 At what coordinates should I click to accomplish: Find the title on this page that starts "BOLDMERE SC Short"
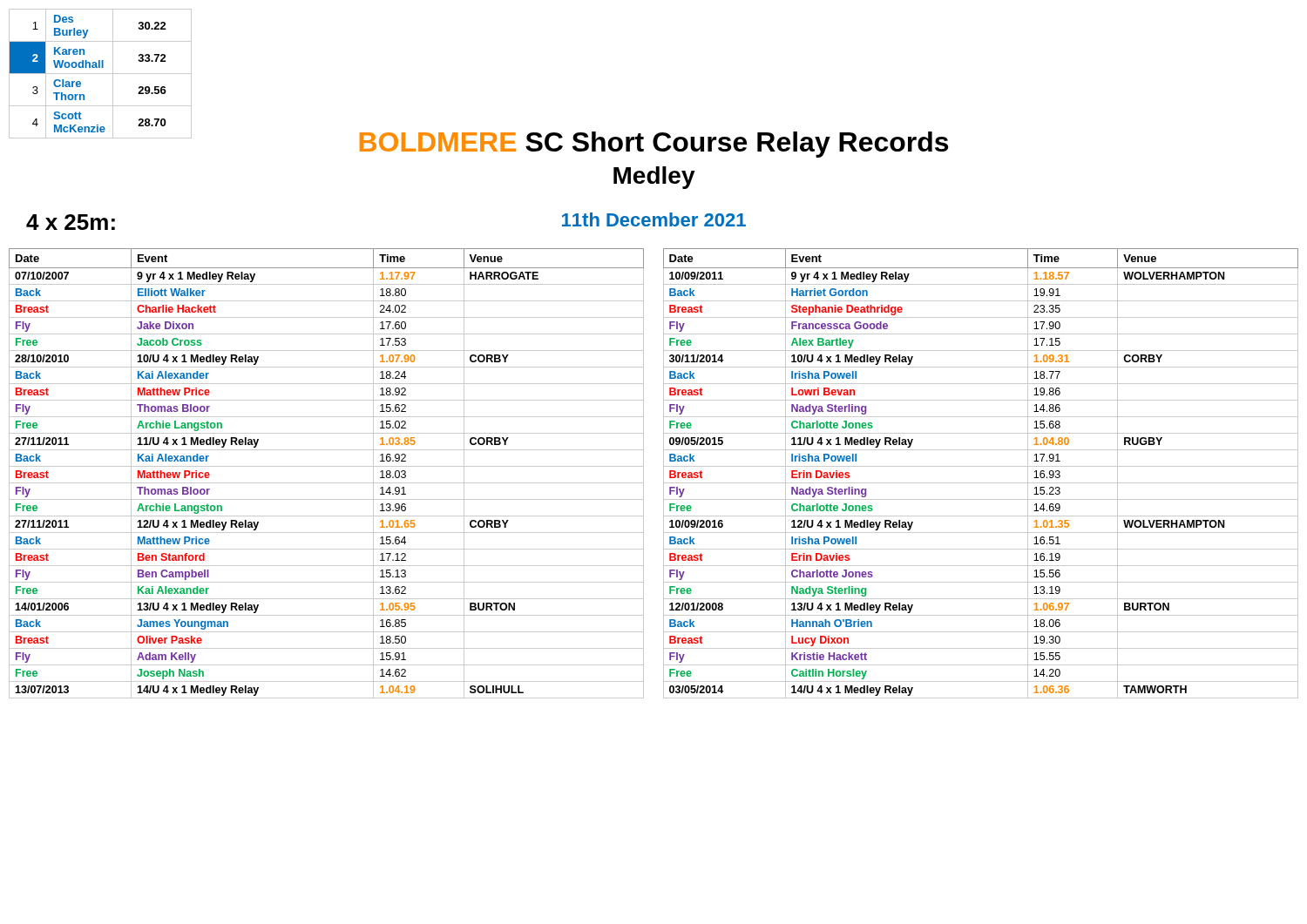coord(654,158)
